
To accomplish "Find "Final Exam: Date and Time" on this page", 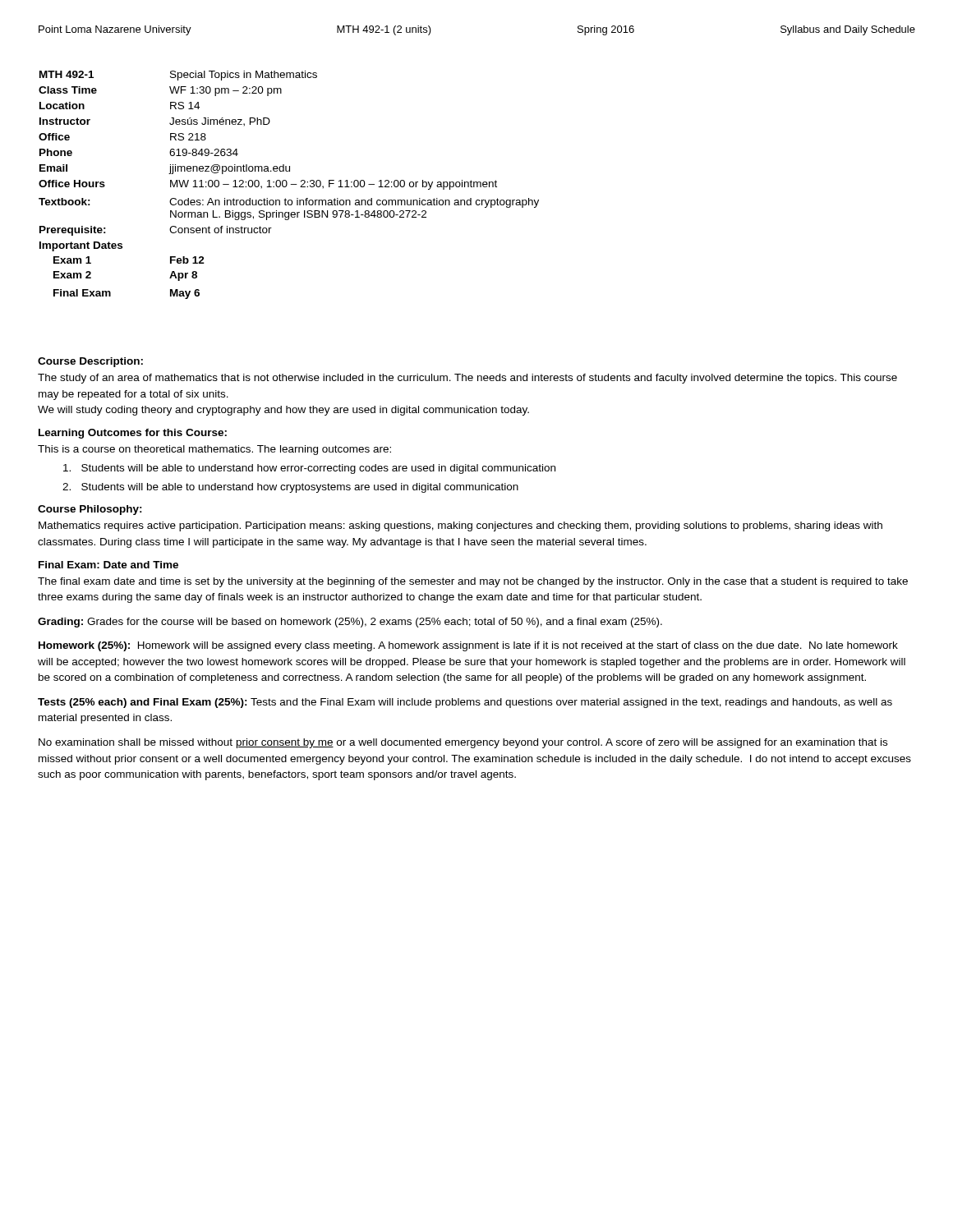I will pyautogui.click(x=108, y=564).
